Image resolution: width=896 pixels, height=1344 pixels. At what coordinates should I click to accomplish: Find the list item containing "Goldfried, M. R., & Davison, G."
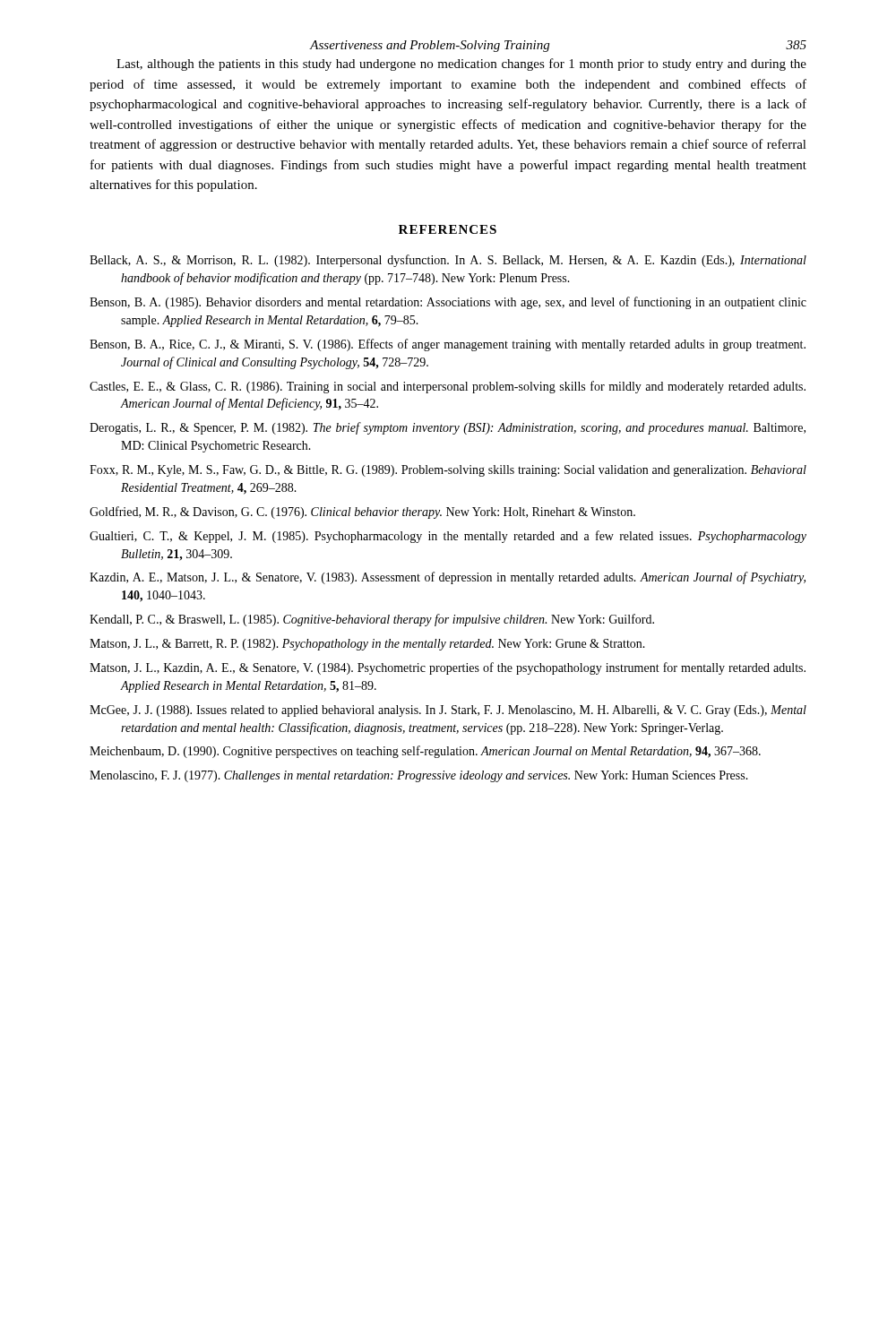pos(363,512)
